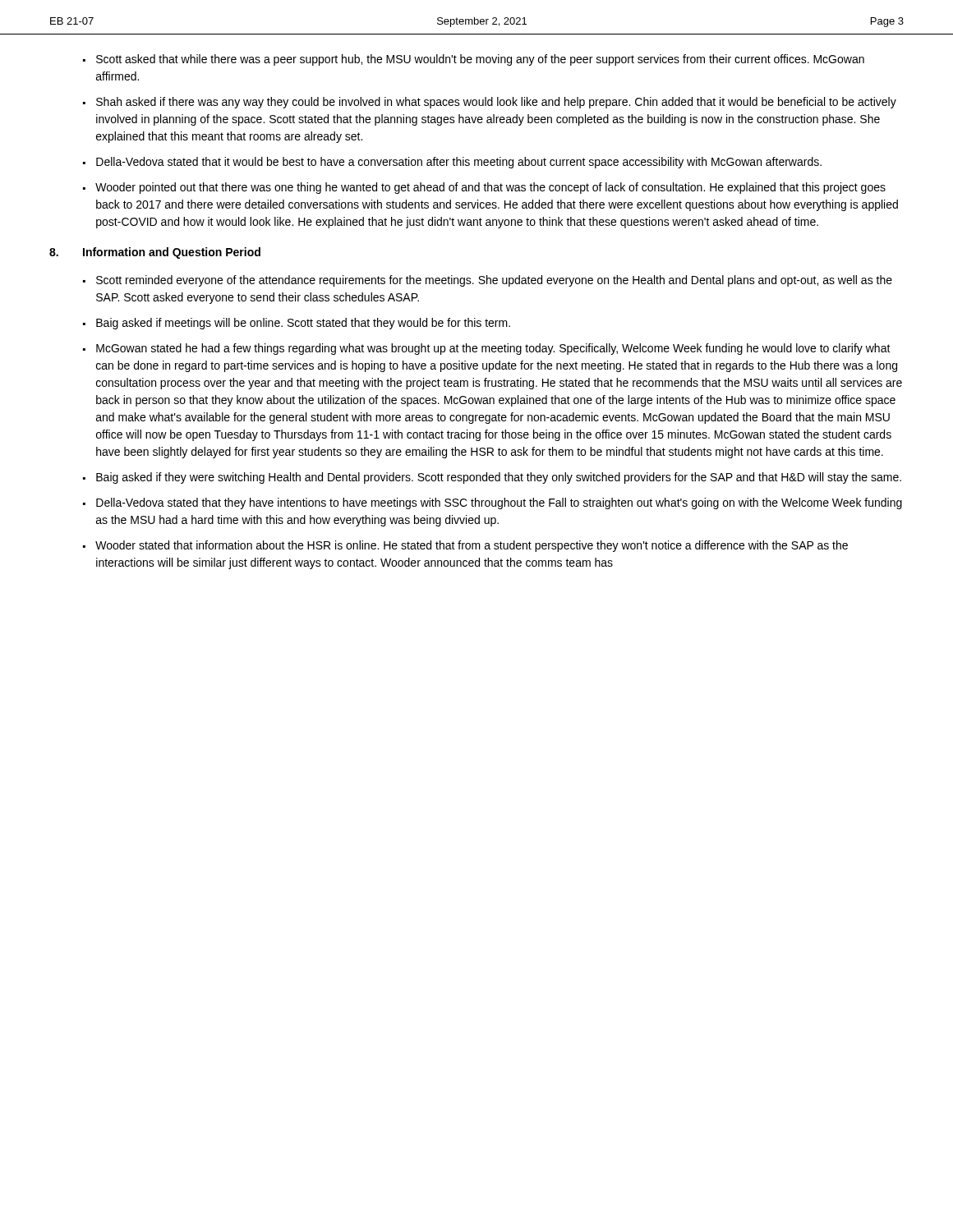953x1232 pixels.
Task: Find the list item containing "Scott asked that while there"
Action: pos(480,68)
